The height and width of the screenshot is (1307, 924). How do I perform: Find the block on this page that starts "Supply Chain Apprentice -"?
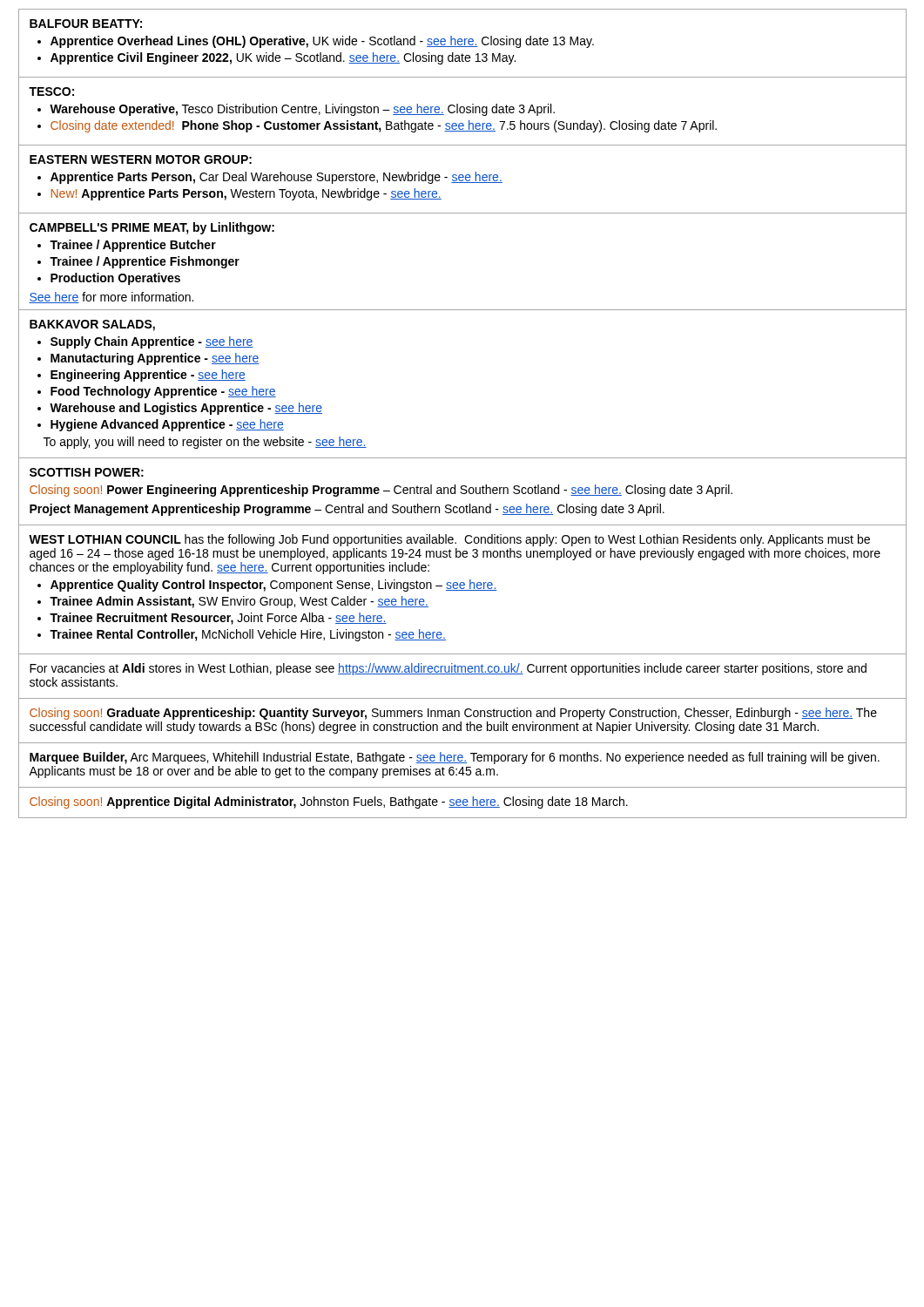click(145, 342)
